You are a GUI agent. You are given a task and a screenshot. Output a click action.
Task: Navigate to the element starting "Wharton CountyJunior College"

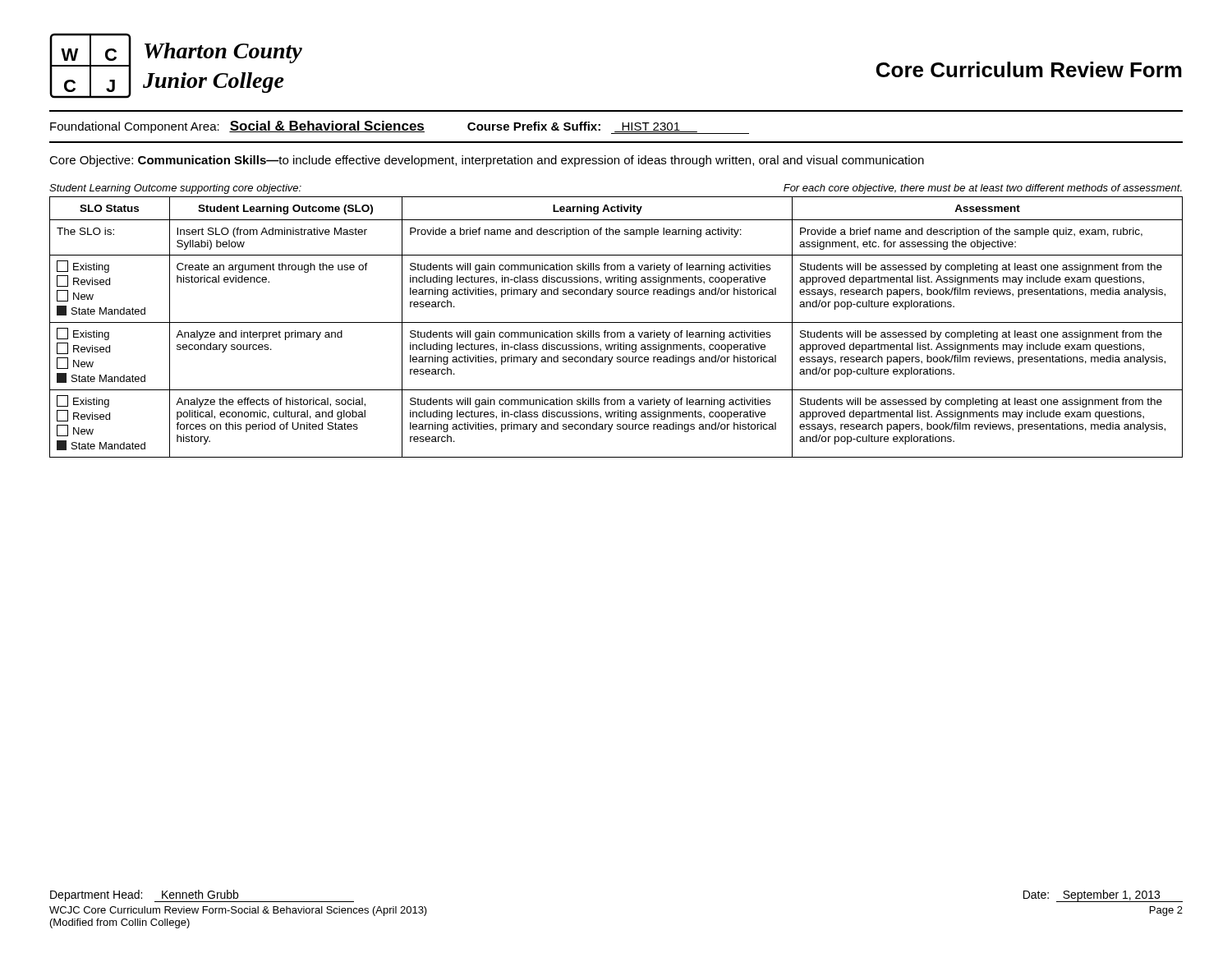(222, 65)
